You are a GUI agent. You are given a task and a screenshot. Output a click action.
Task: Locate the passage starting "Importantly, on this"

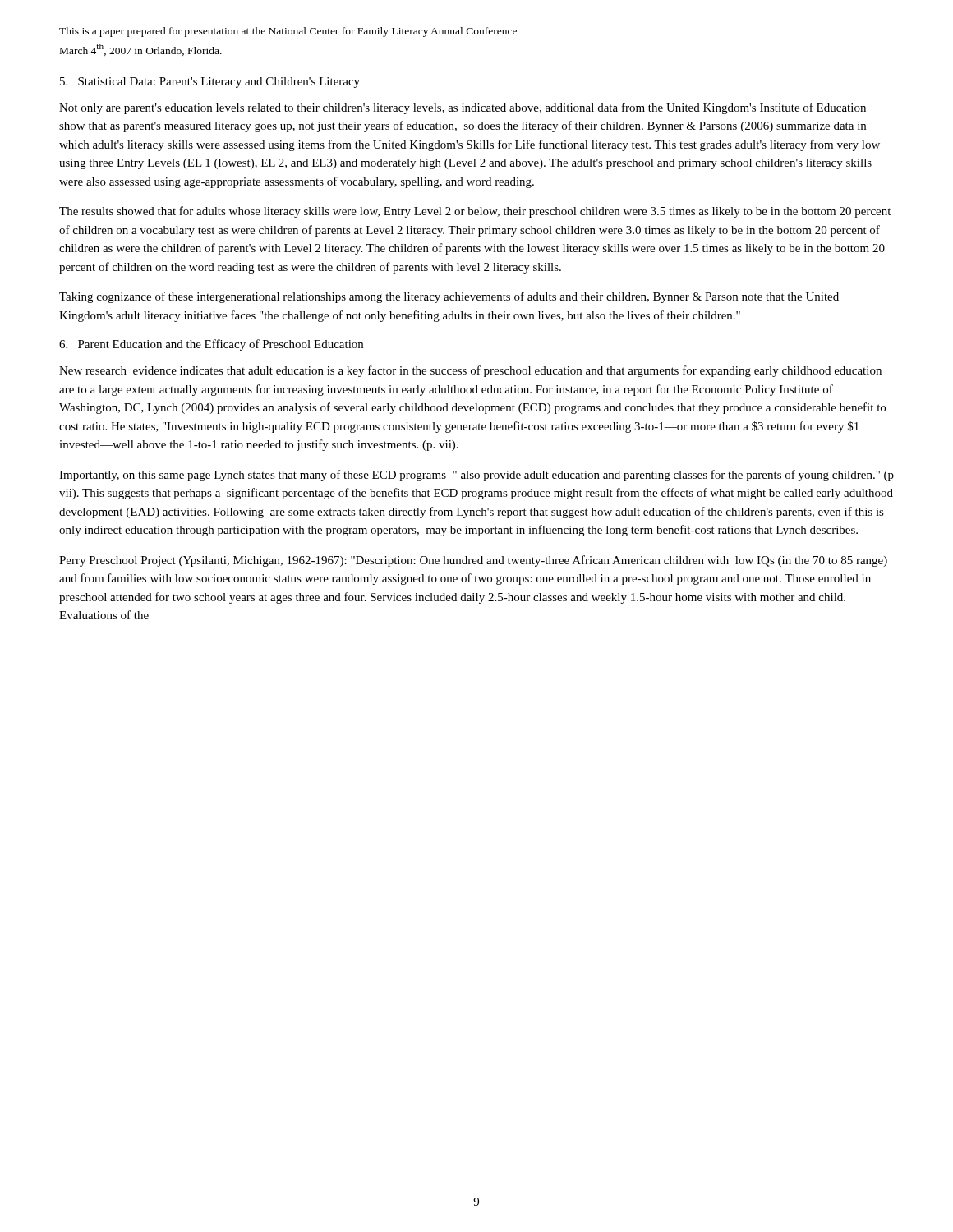476,502
